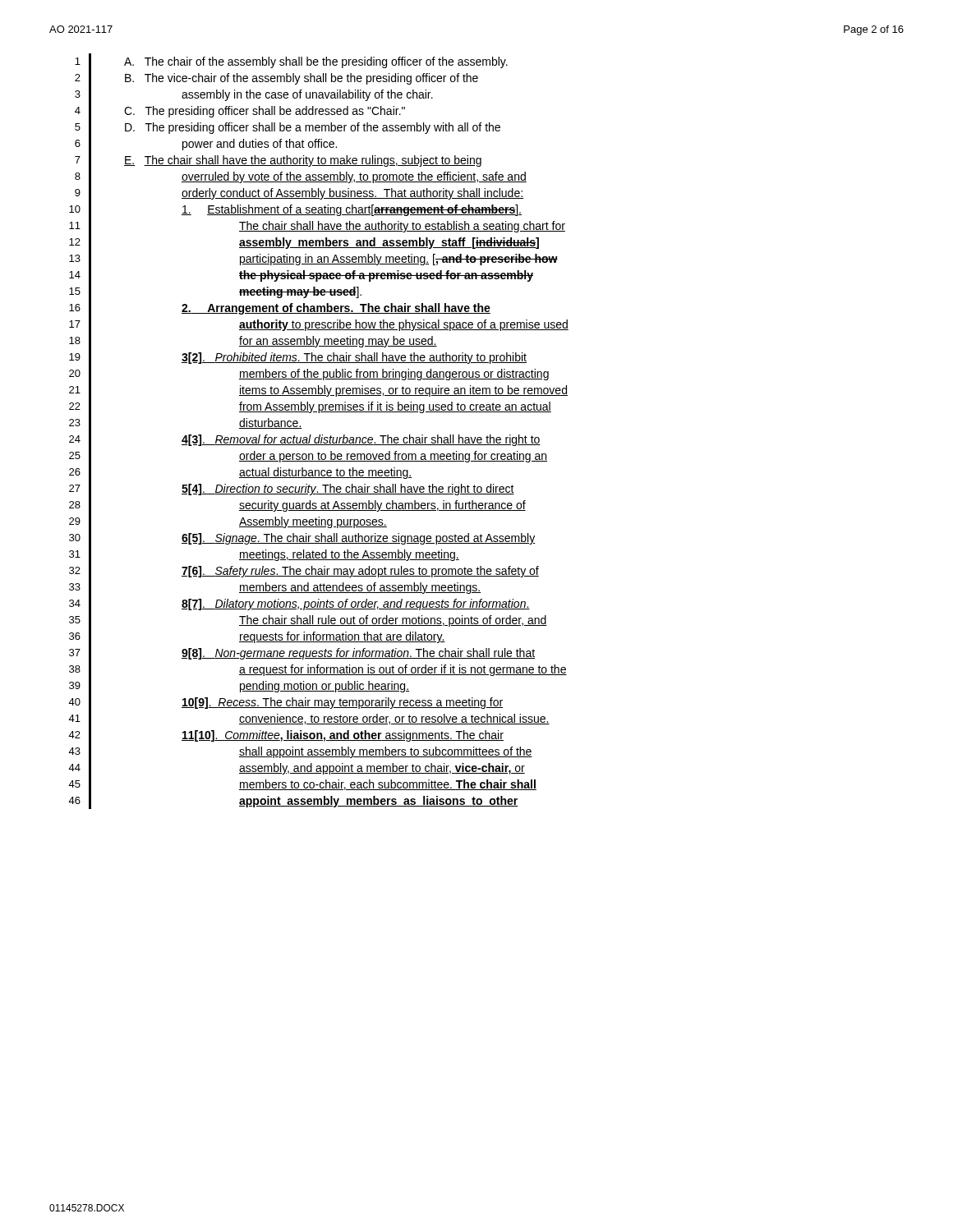Select the list item with the text "2 B. The vice-chair"

pos(476,78)
